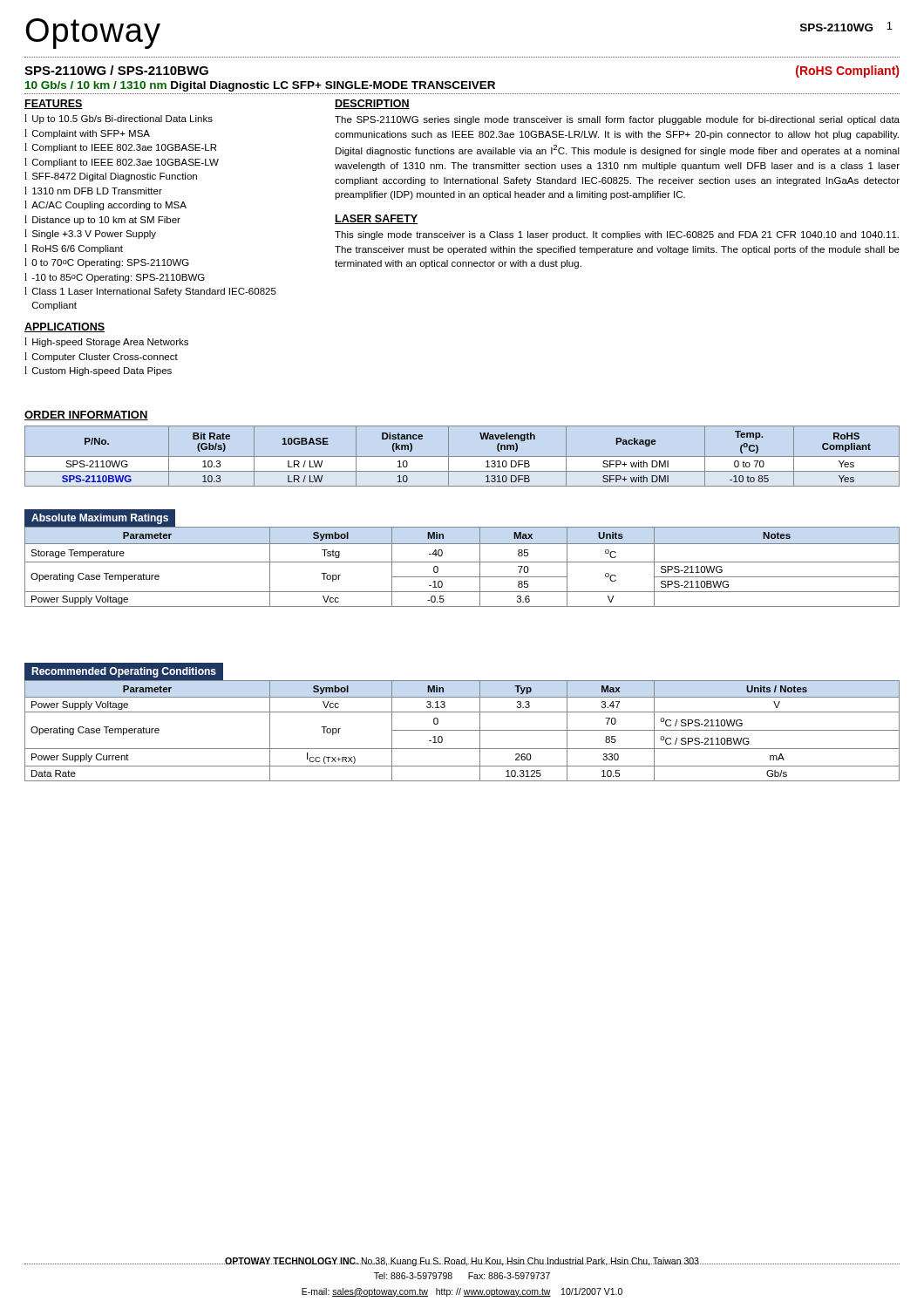This screenshot has height=1308, width=924.
Task: Locate the table with the text "1310 DFB"
Action: point(462,456)
